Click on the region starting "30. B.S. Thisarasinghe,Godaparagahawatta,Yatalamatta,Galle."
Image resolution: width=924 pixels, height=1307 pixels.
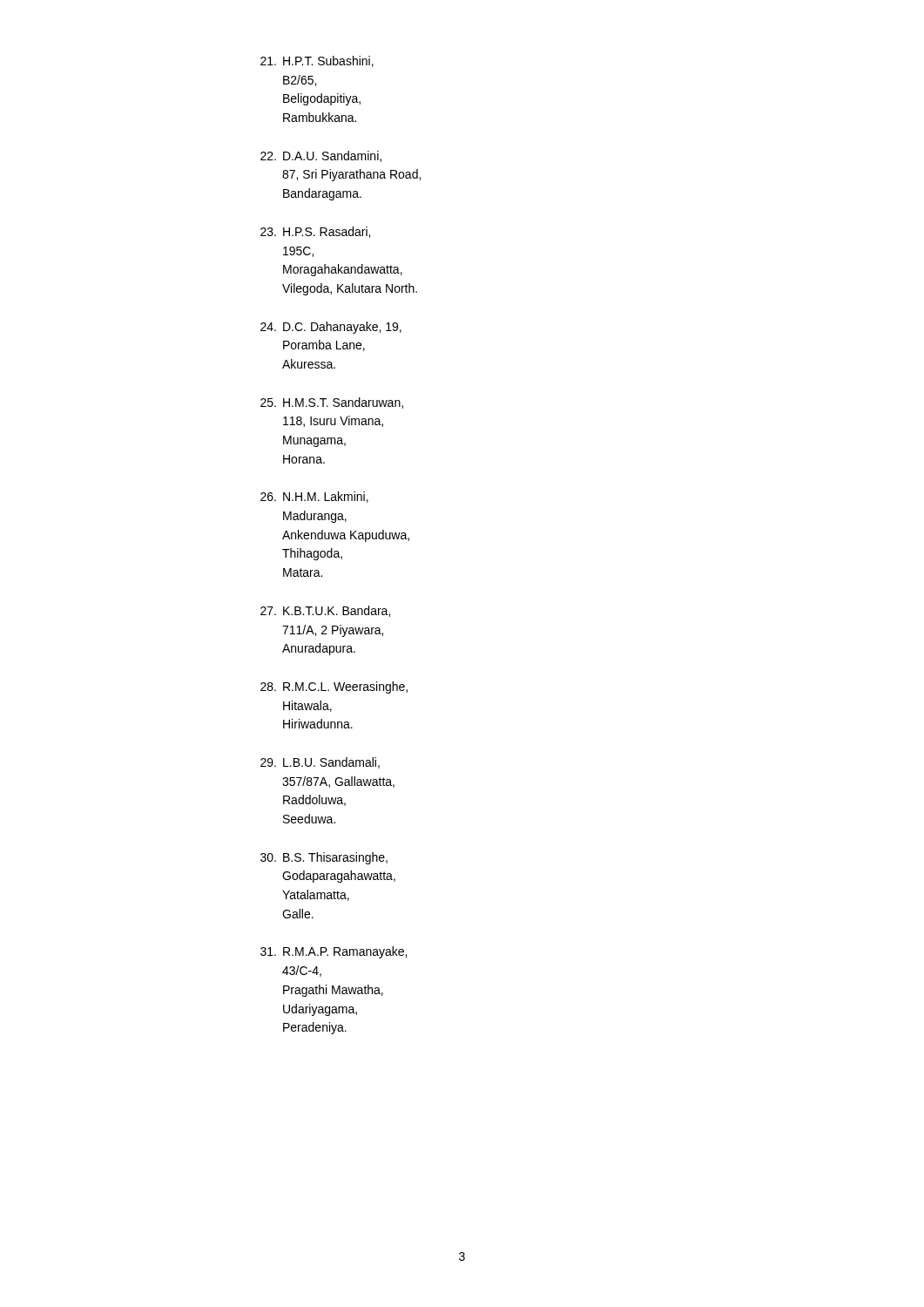coord(324,858)
